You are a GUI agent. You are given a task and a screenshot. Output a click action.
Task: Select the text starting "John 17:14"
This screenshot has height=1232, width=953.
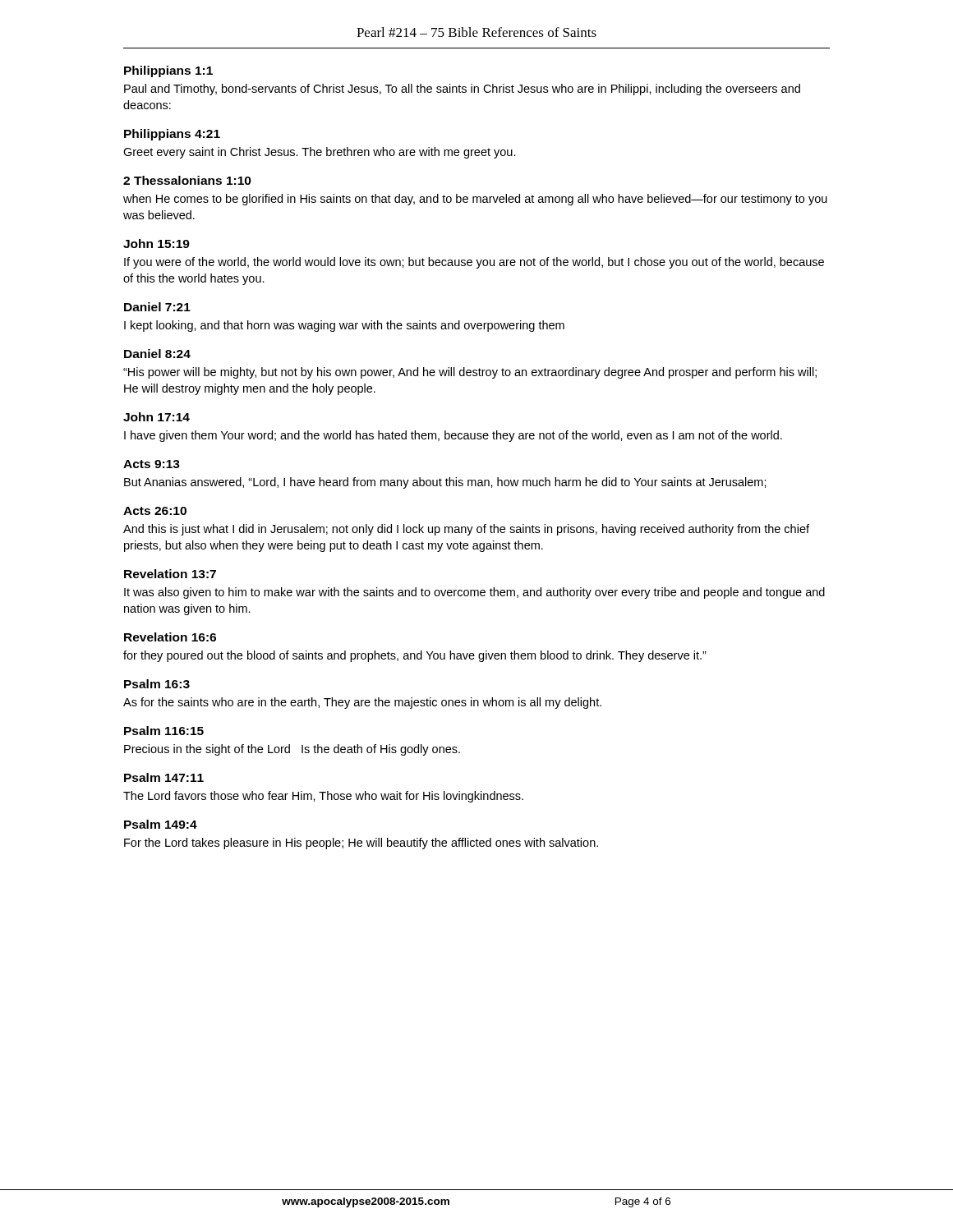point(156,417)
